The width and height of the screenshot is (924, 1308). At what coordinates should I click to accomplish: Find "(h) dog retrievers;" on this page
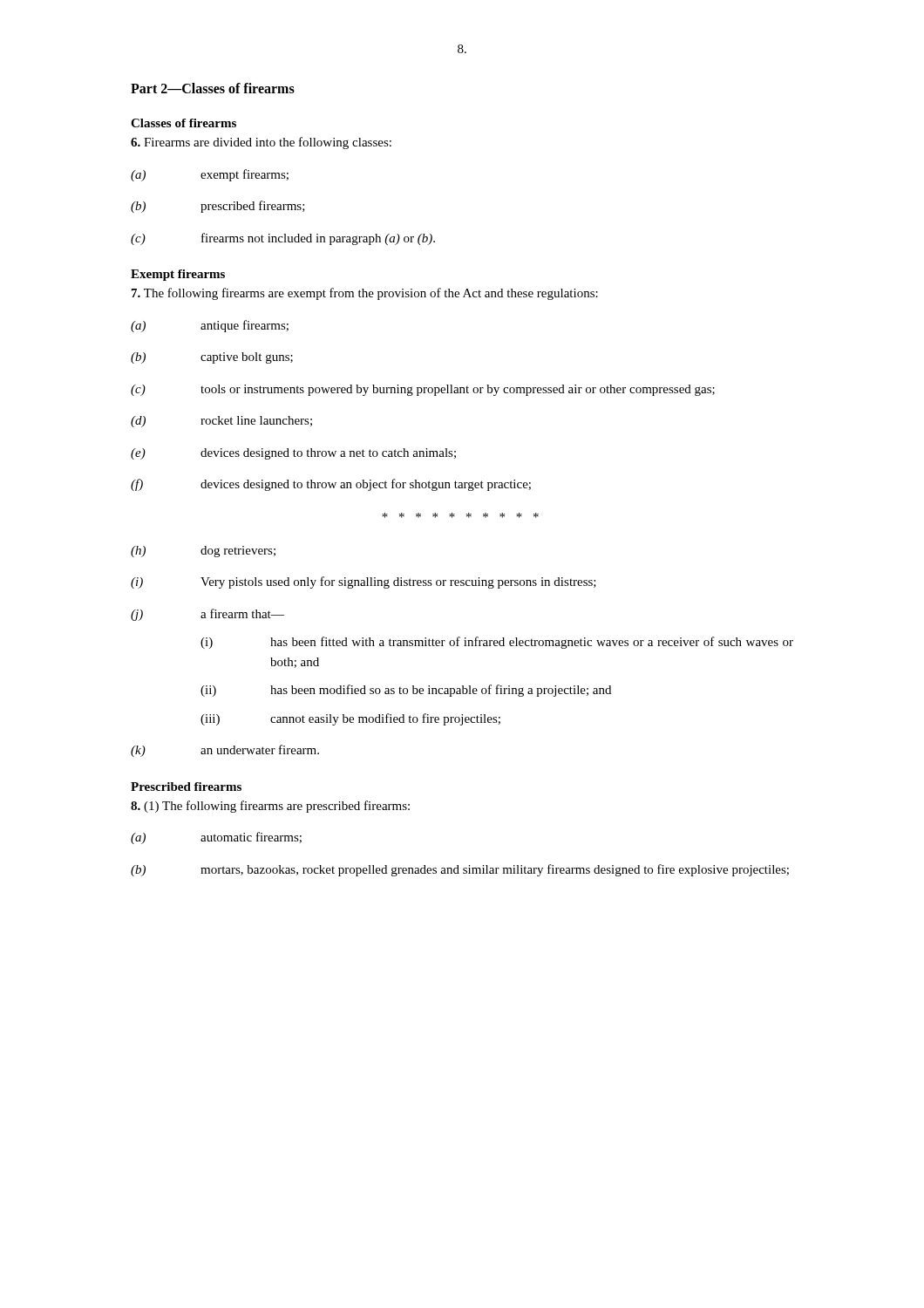point(203,552)
